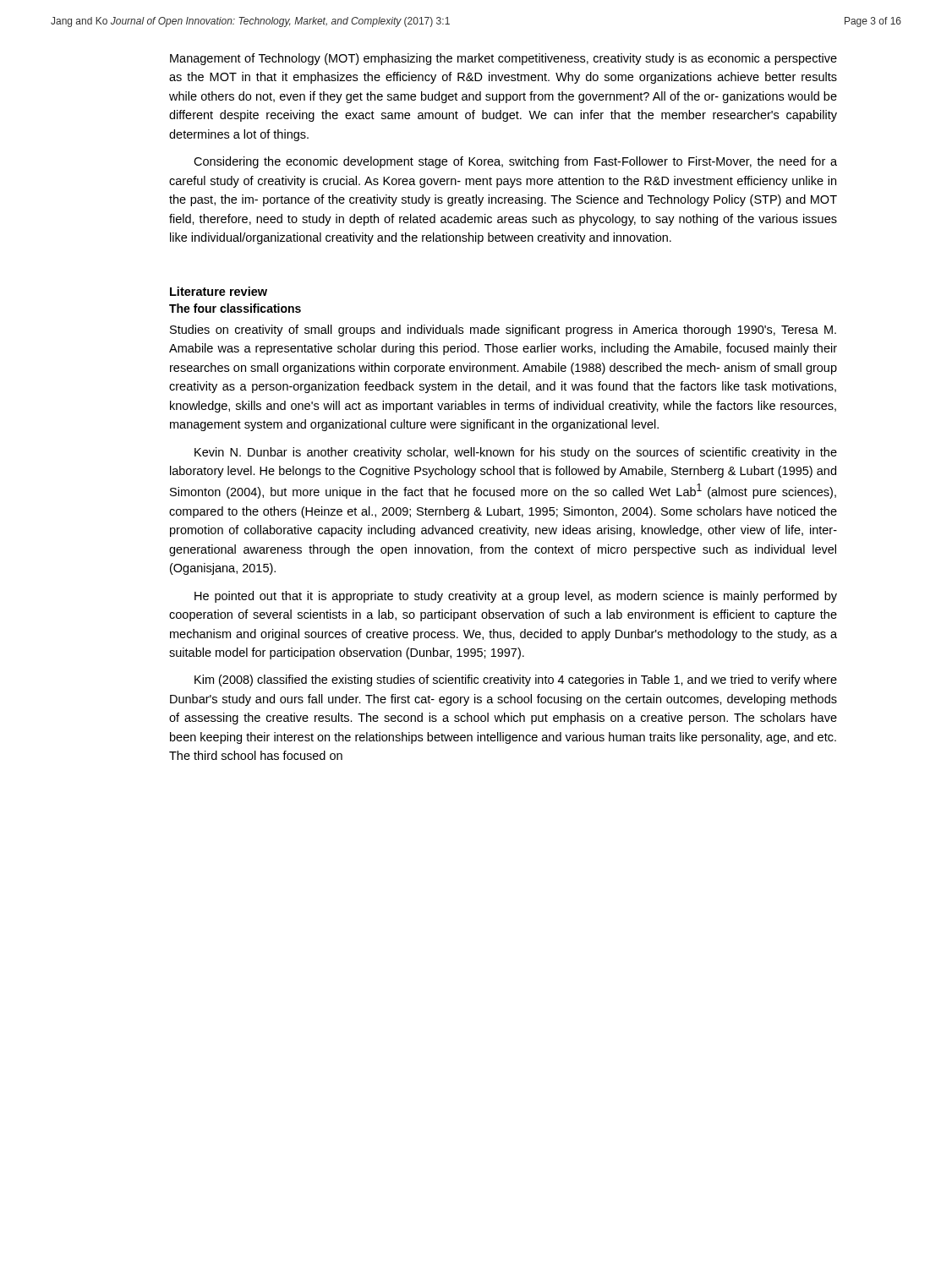The width and height of the screenshot is (952, 1268).
Task: Point to the block beginning "Considering the economic development stage"
Action: [x=503, y=200]
